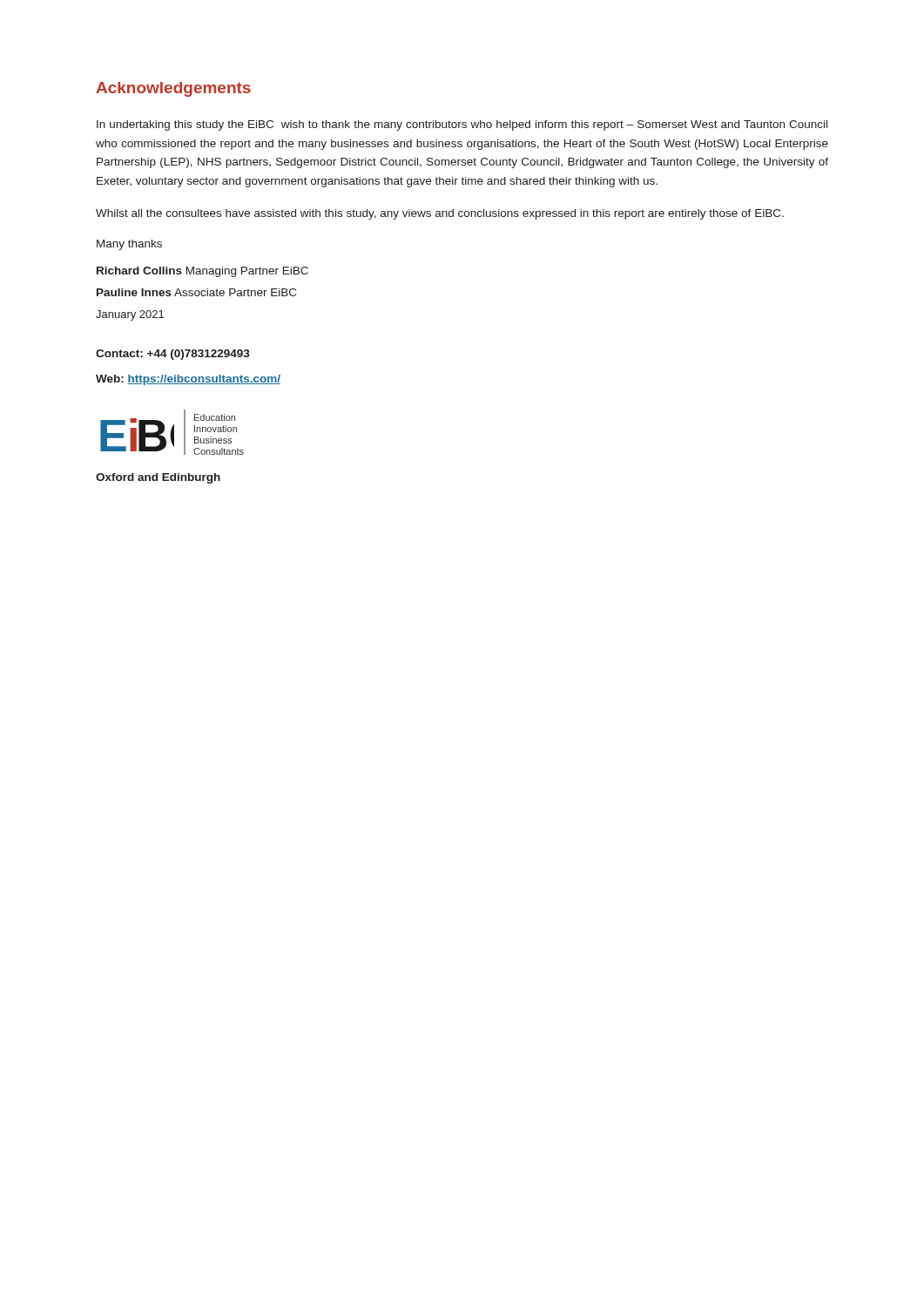Locate the text block with the text "Pauline Innes Associate"
This screenshot has width=924, height=1307.
coord(196,292)
